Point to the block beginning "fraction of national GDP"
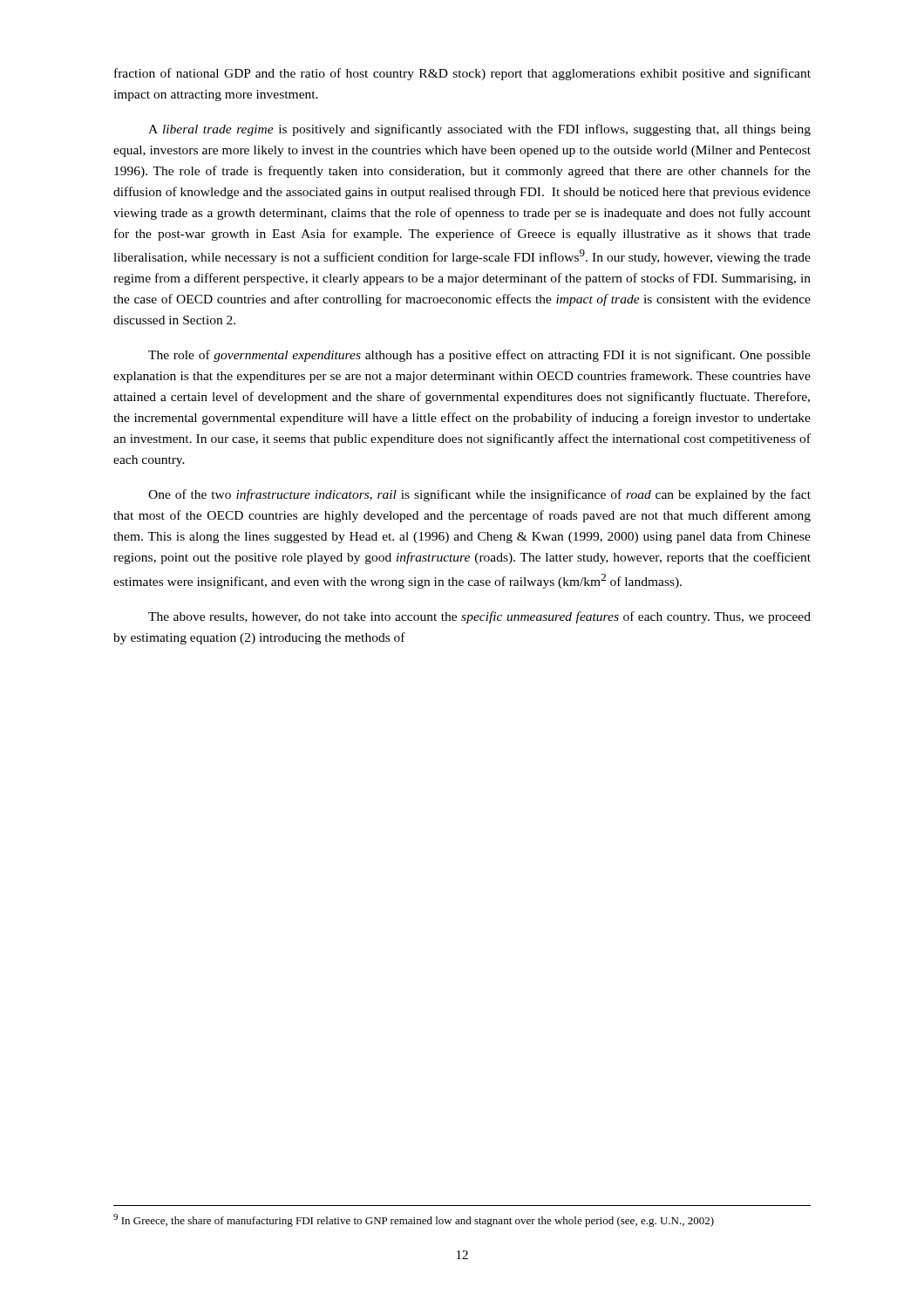This screenshot has height=1308, width=924. [x=462, y=84]
